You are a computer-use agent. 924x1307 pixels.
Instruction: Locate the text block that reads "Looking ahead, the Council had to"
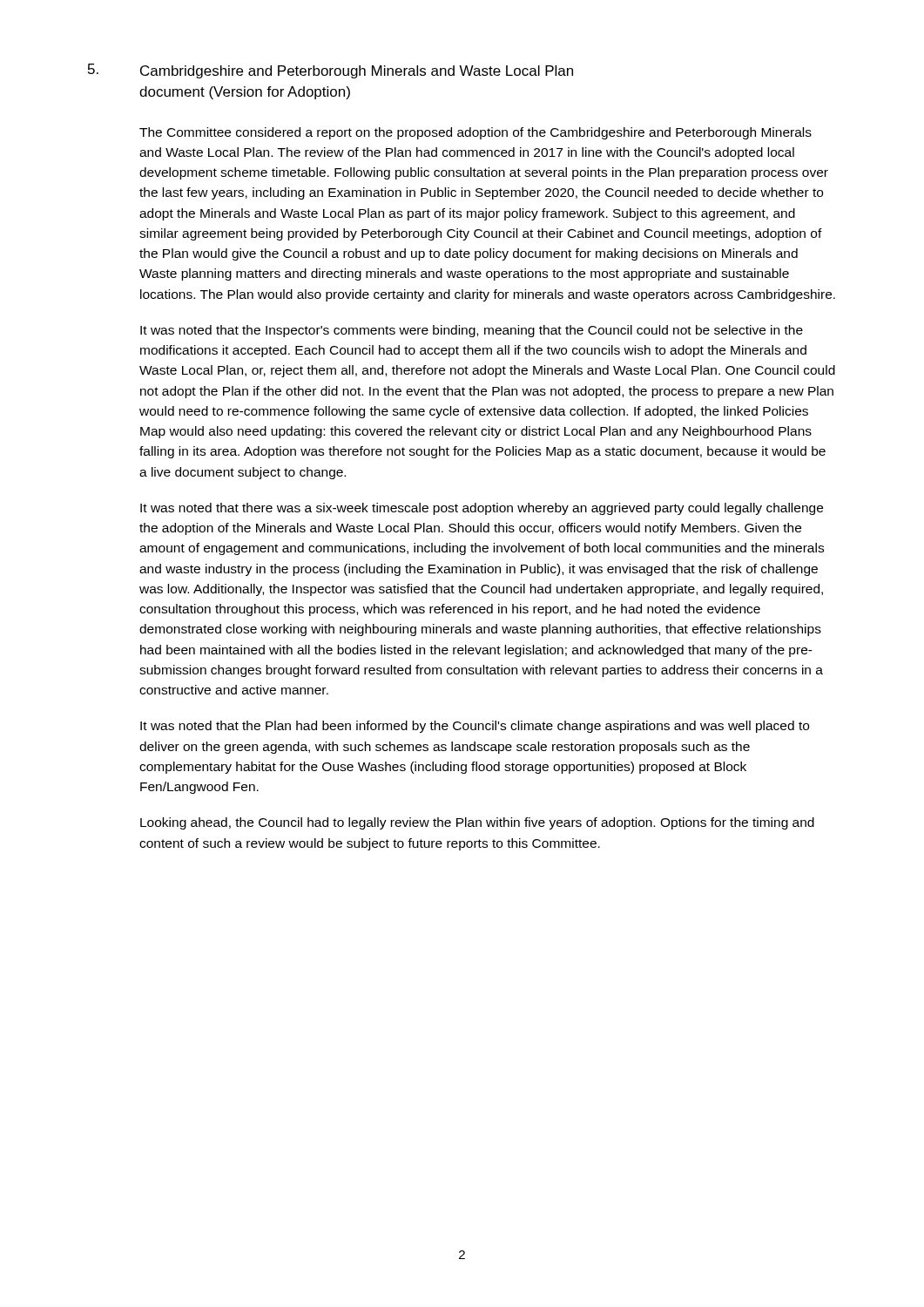coord(477,833)
